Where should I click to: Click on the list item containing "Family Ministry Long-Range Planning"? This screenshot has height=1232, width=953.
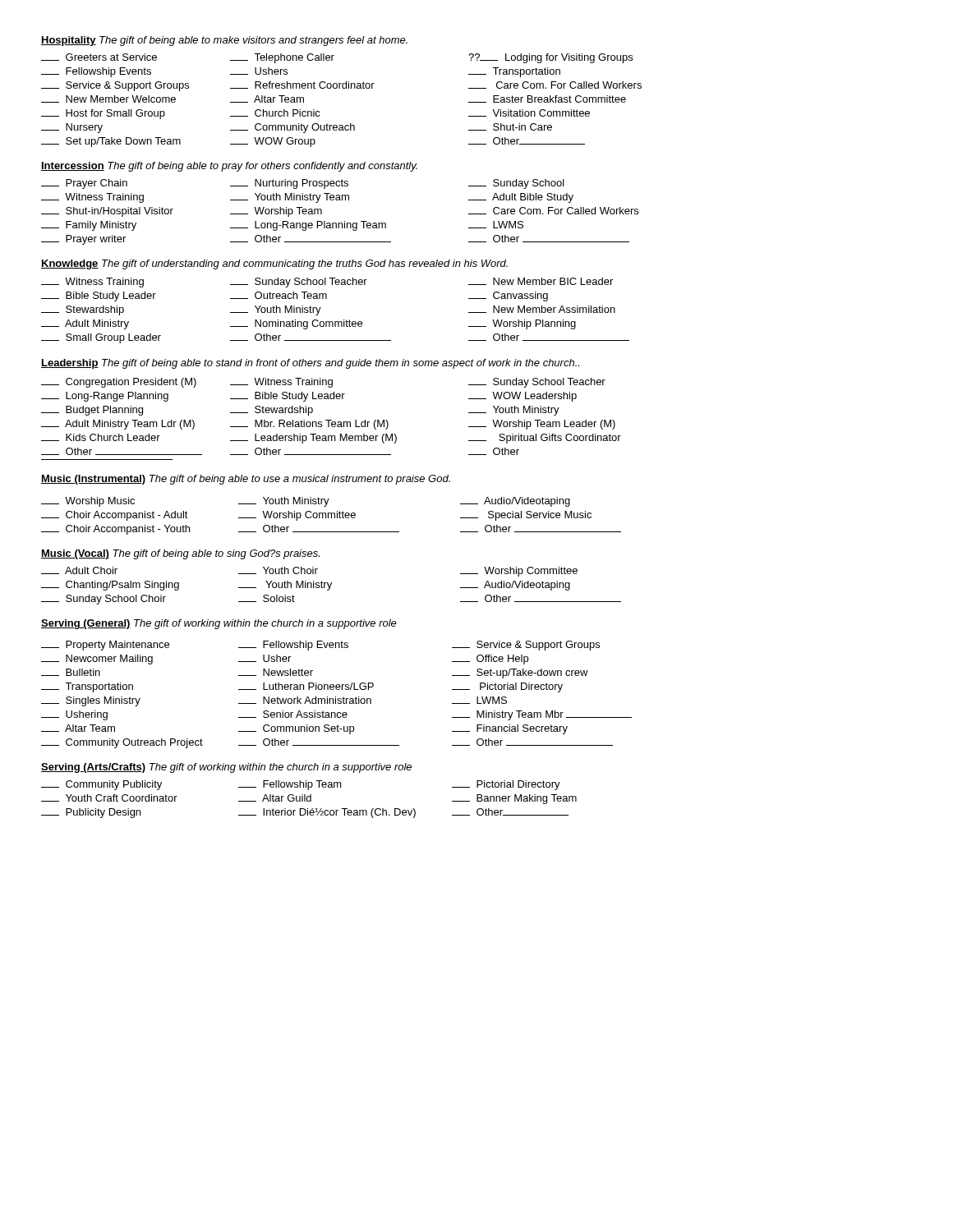coord(476,225)
